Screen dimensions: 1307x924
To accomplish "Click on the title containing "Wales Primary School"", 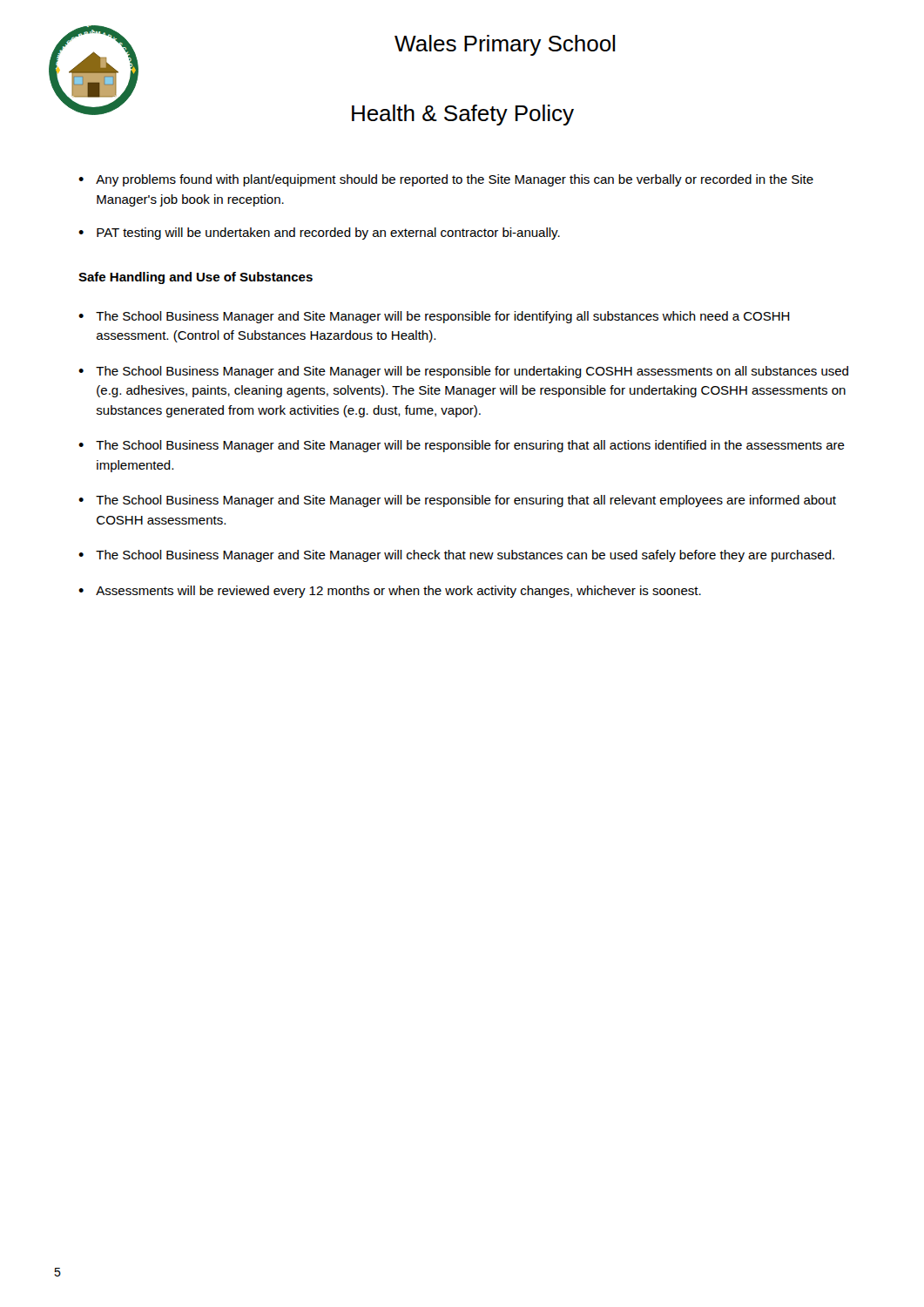I will pyautogui.click(x=506, y=44).
